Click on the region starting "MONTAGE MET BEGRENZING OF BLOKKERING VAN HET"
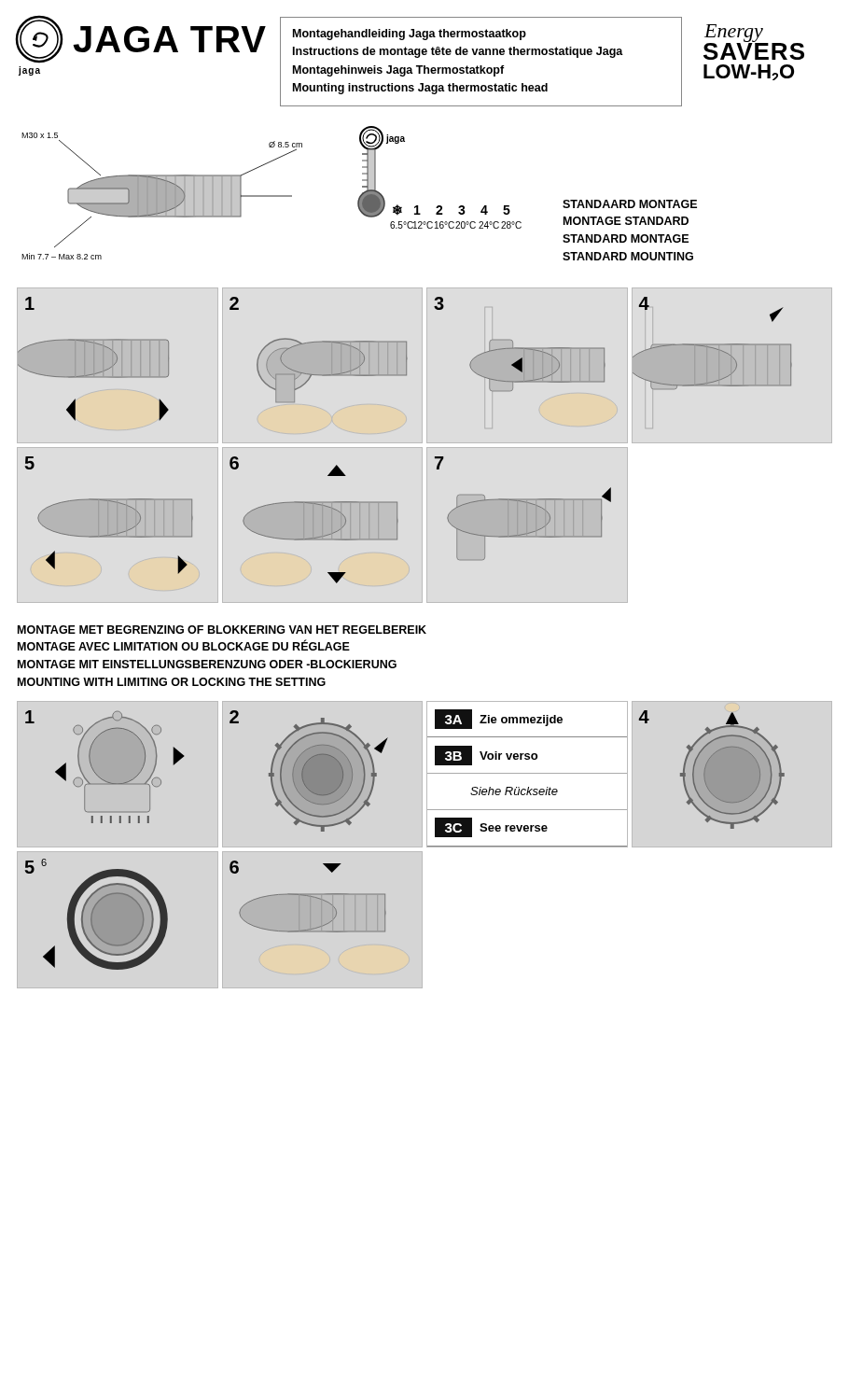The image size is (849, 1400). click(222, 630)
